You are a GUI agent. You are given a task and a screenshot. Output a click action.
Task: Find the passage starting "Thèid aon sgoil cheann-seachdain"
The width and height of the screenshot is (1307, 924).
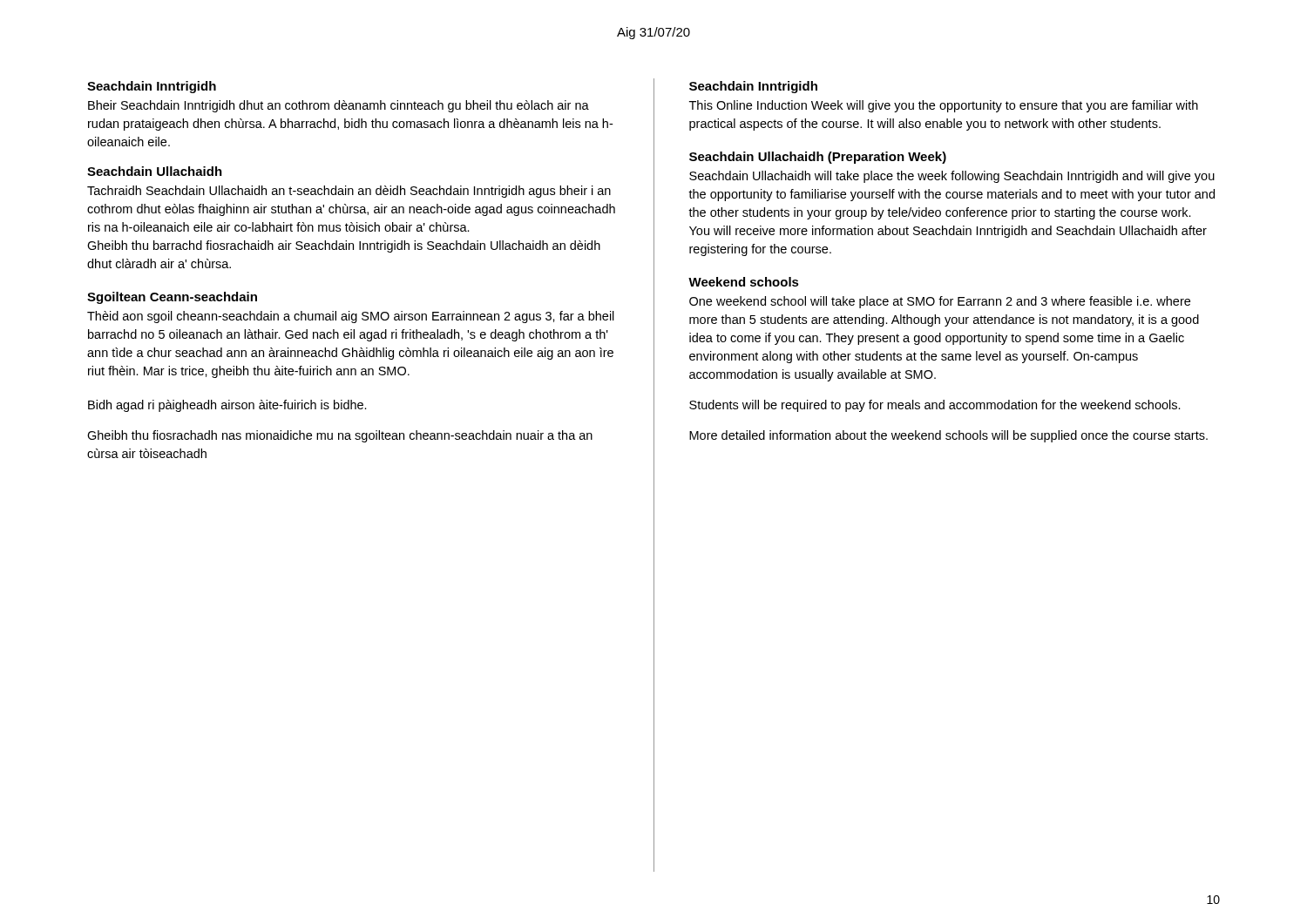(x=351, y=344)
